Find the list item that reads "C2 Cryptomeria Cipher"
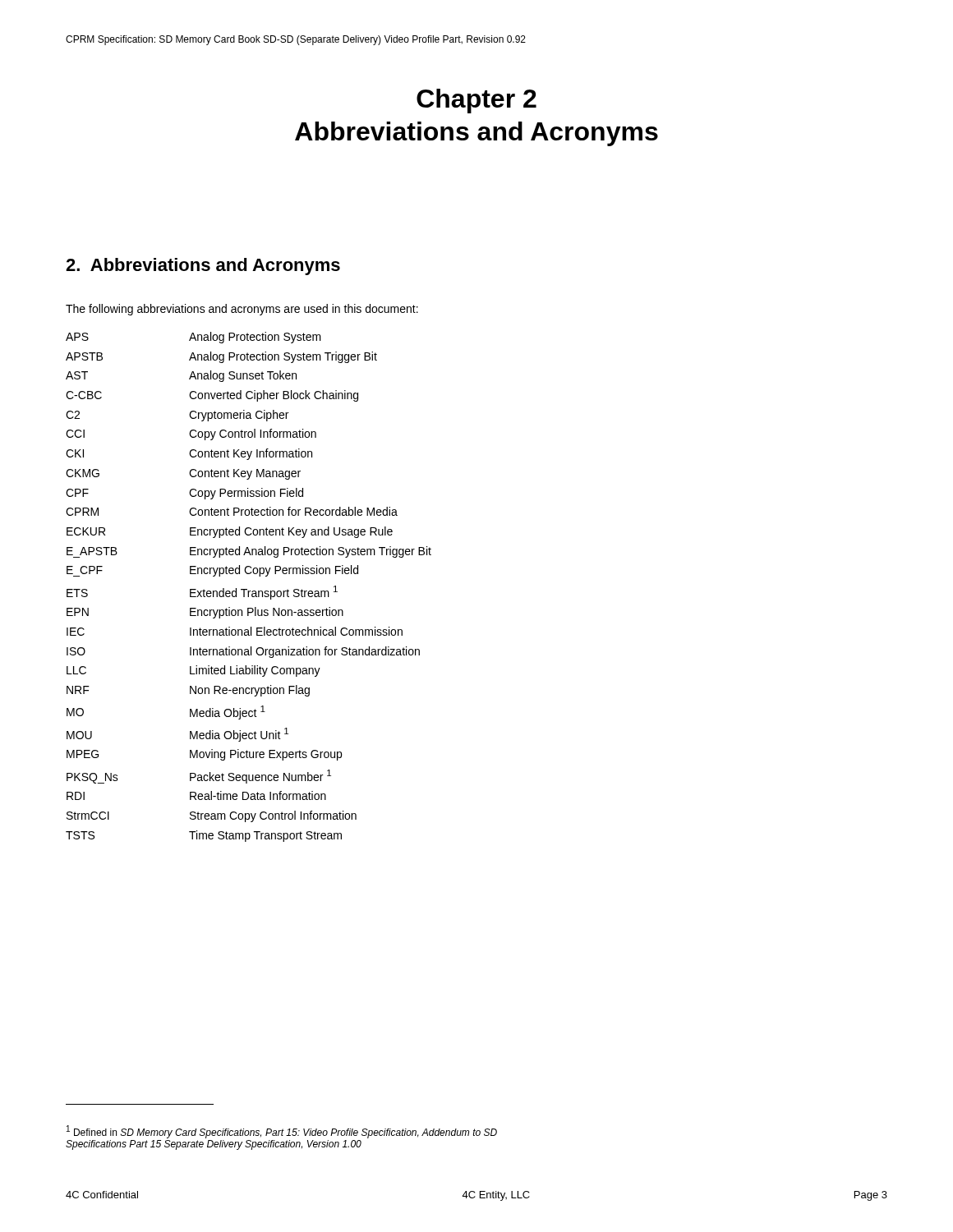 tap(177, 415)
